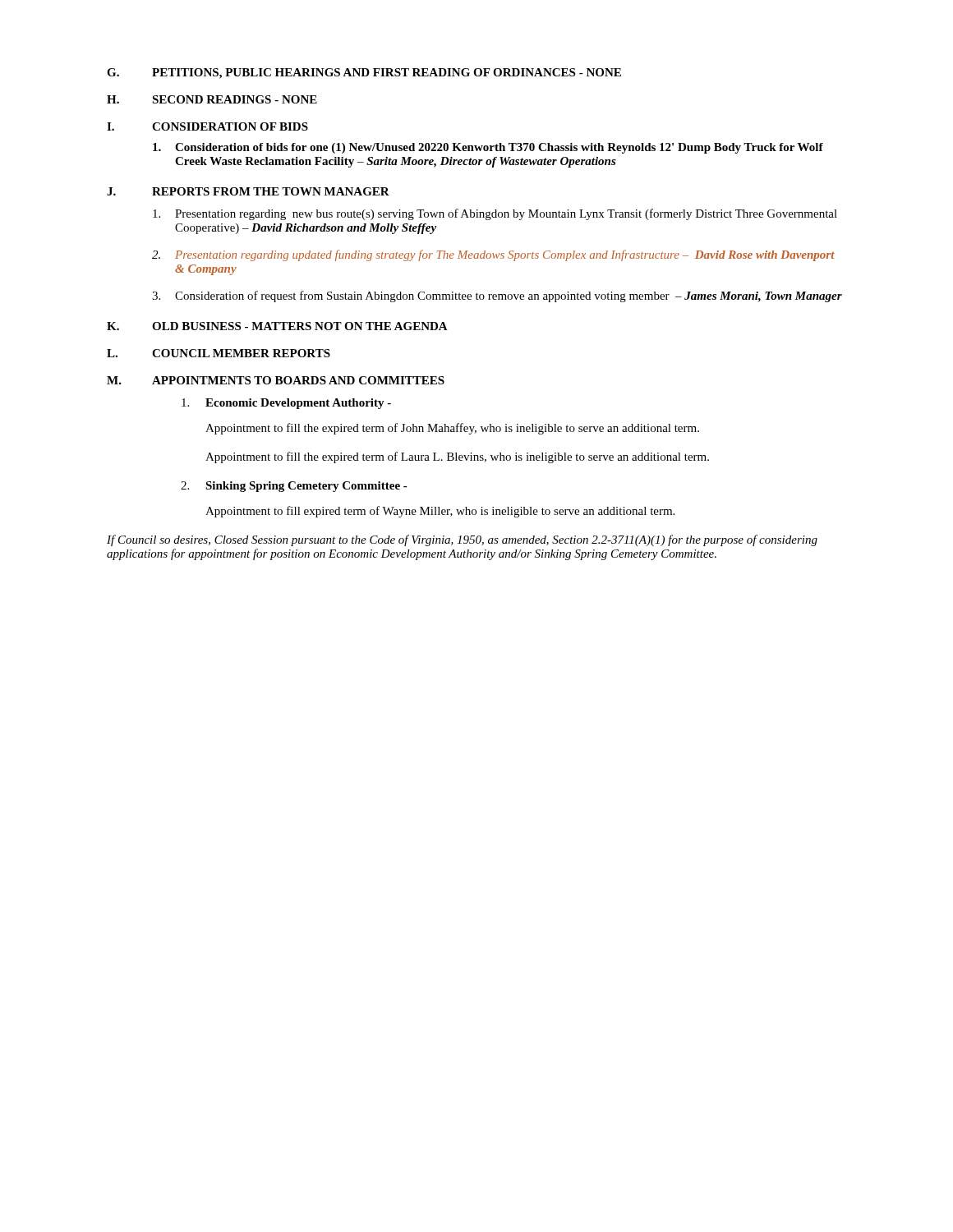Find the list item that says "Economic Development Authority -"
The height and width of the screenshot is (1232, 953).
(x=286, y=403)
